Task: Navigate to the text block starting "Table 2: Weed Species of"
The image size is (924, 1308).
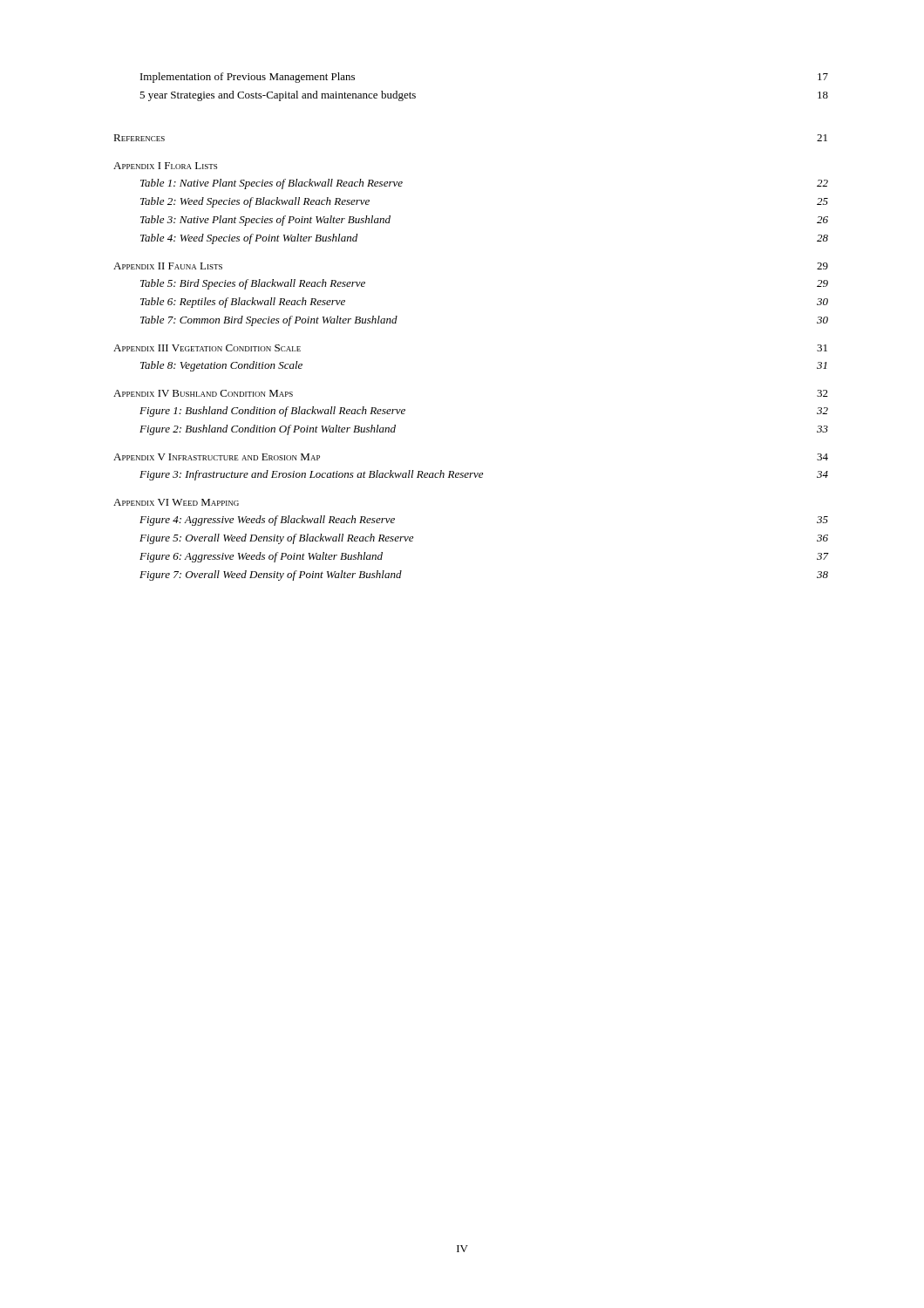Action: point(258,201)
